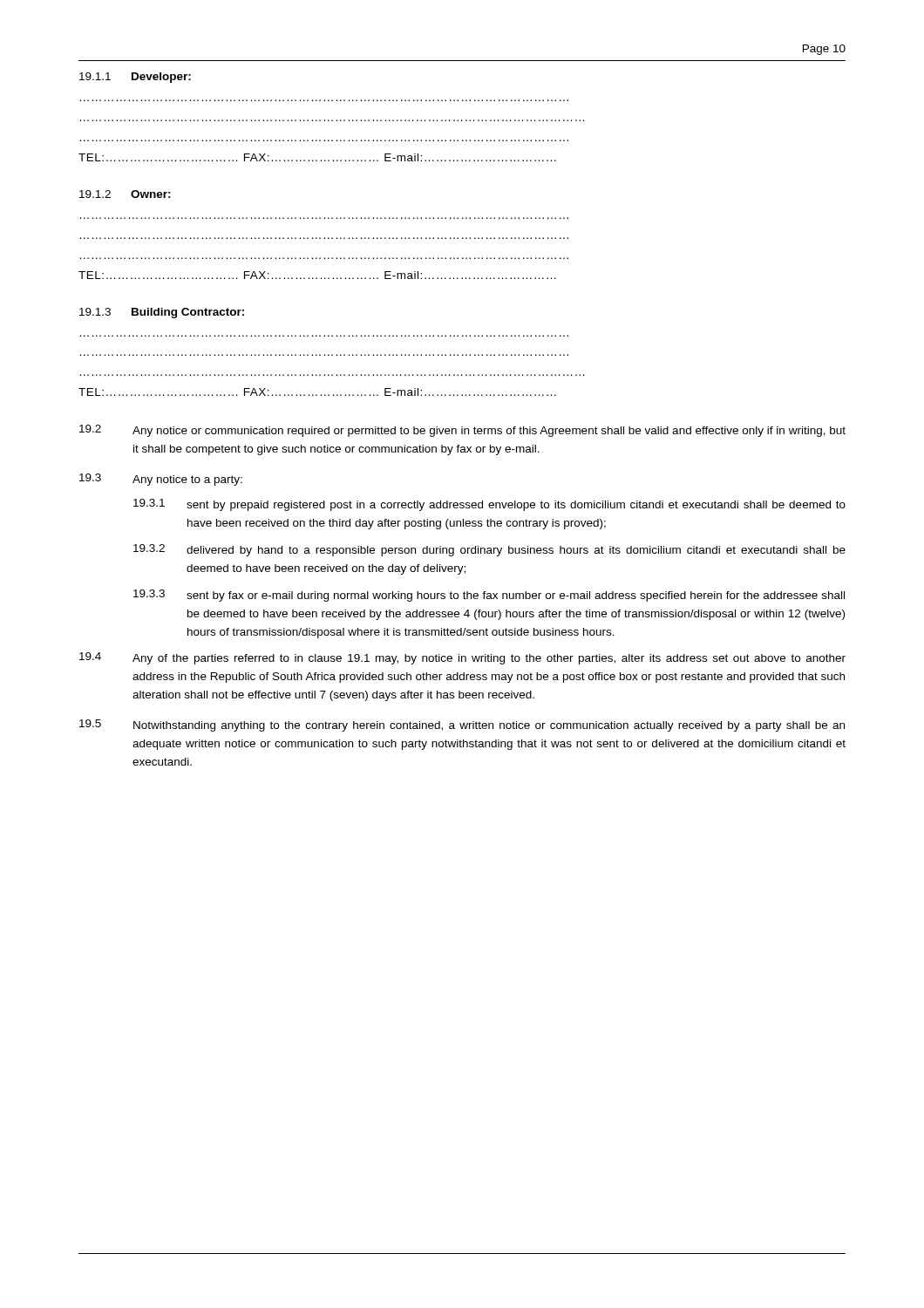924x1308 pixels.
Task: Point to "………………………………………………………………….……………………………………… ………………………………………………………………….……………………………………… ………………………………………………………………….……………………………………… TEL:…………………………… FAX:……………………… E-mail:……………………………"
Action: [x=462, y=246]
